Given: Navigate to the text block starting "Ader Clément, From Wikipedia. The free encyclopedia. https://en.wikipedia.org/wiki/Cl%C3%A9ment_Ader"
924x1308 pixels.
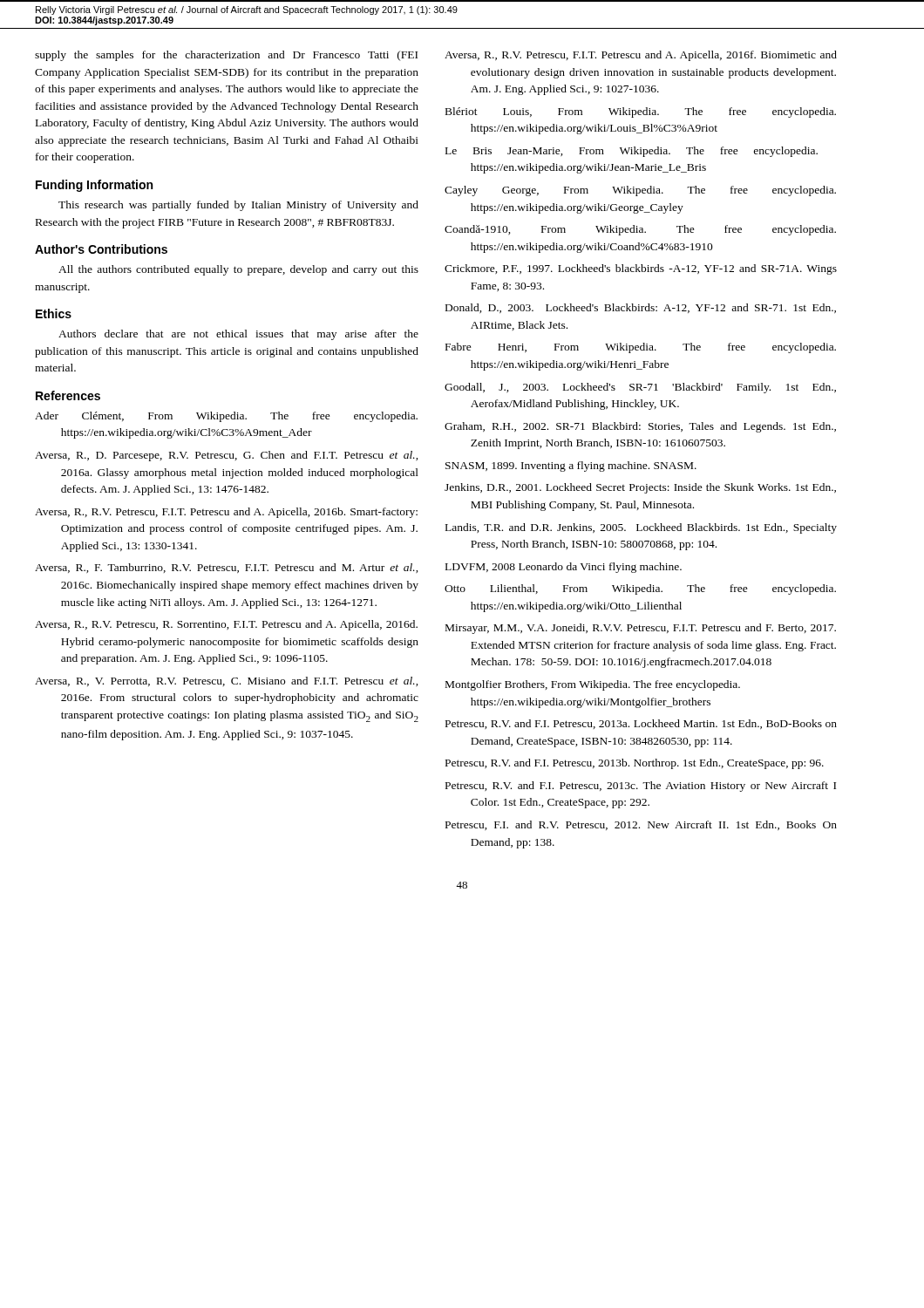Looking at the screenshot, I should click(x=227, y=424).
